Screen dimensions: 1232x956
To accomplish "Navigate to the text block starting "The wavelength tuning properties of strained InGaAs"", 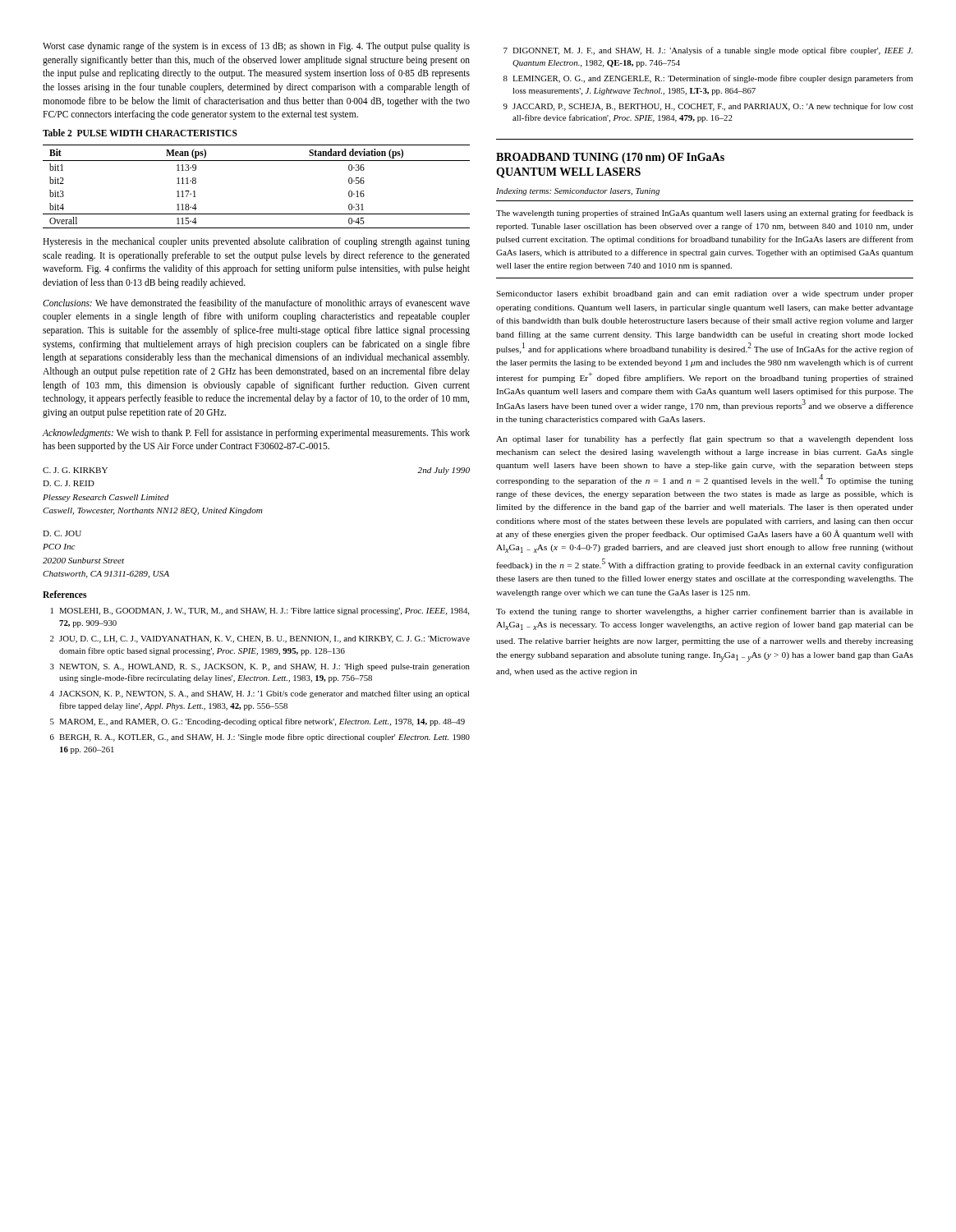I will pos(705,240).
